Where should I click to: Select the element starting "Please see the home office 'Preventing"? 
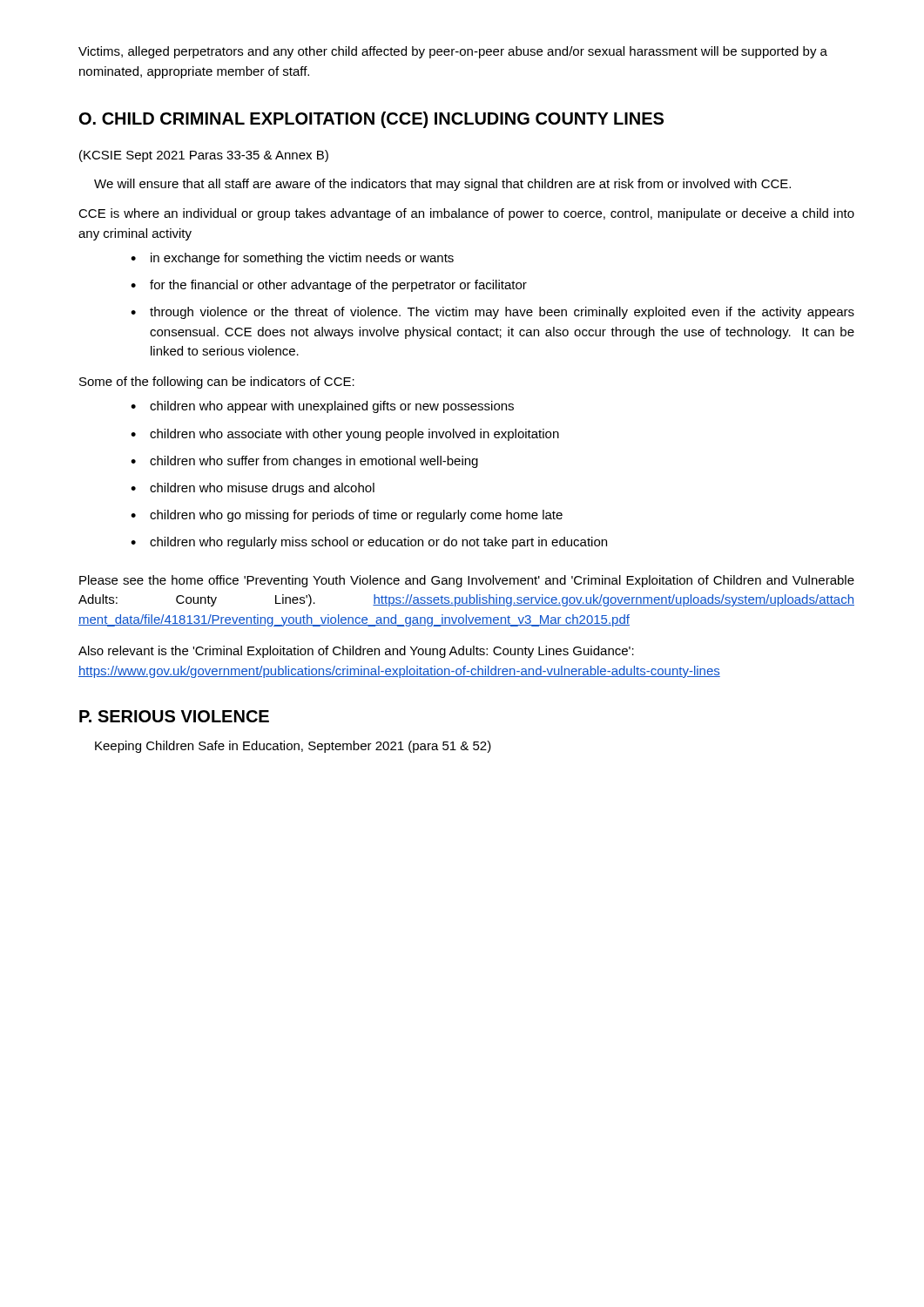466,599
